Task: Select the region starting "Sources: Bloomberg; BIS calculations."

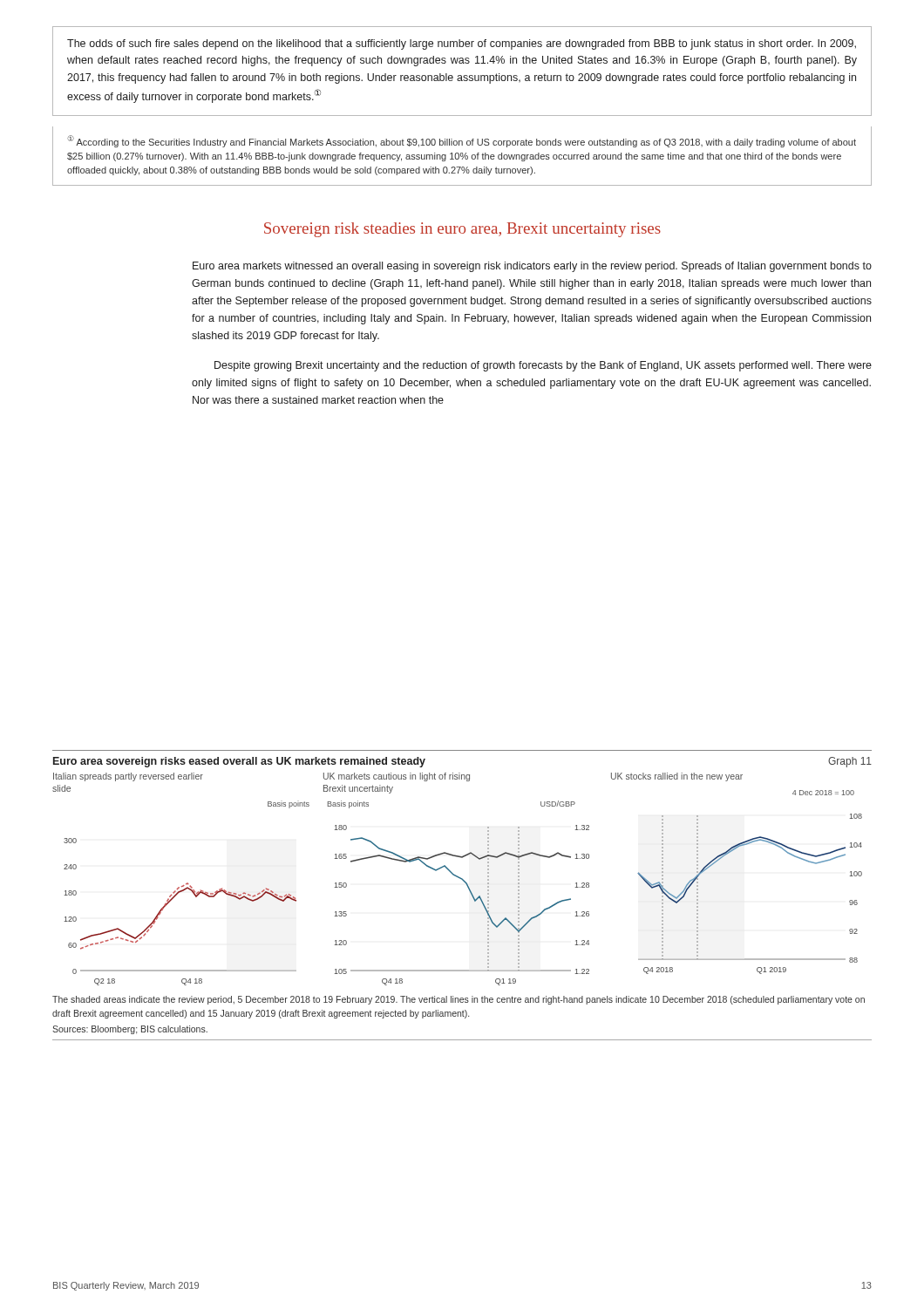Action: [x=130, y=1029]
